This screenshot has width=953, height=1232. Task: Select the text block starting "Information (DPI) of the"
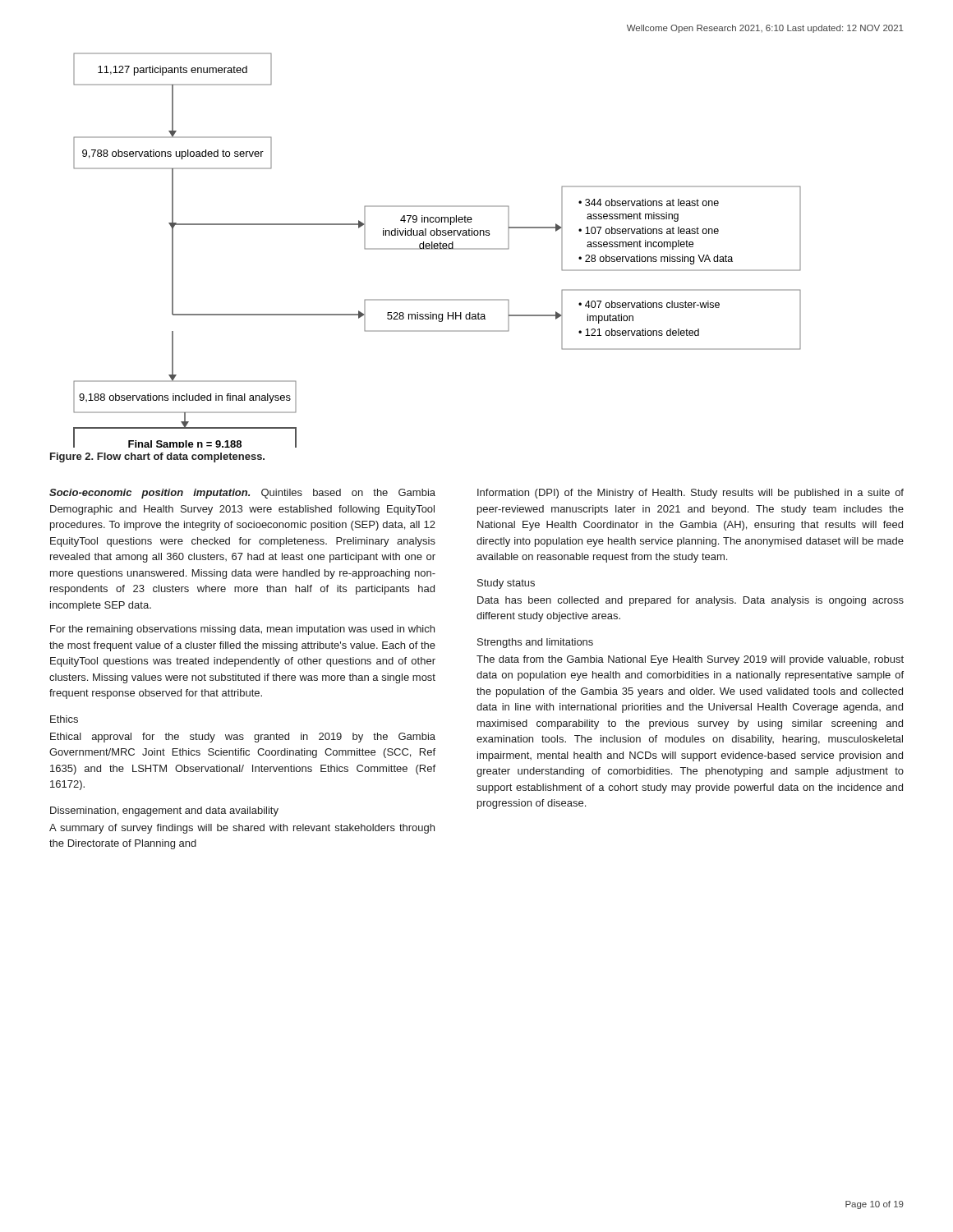[690, 525]
